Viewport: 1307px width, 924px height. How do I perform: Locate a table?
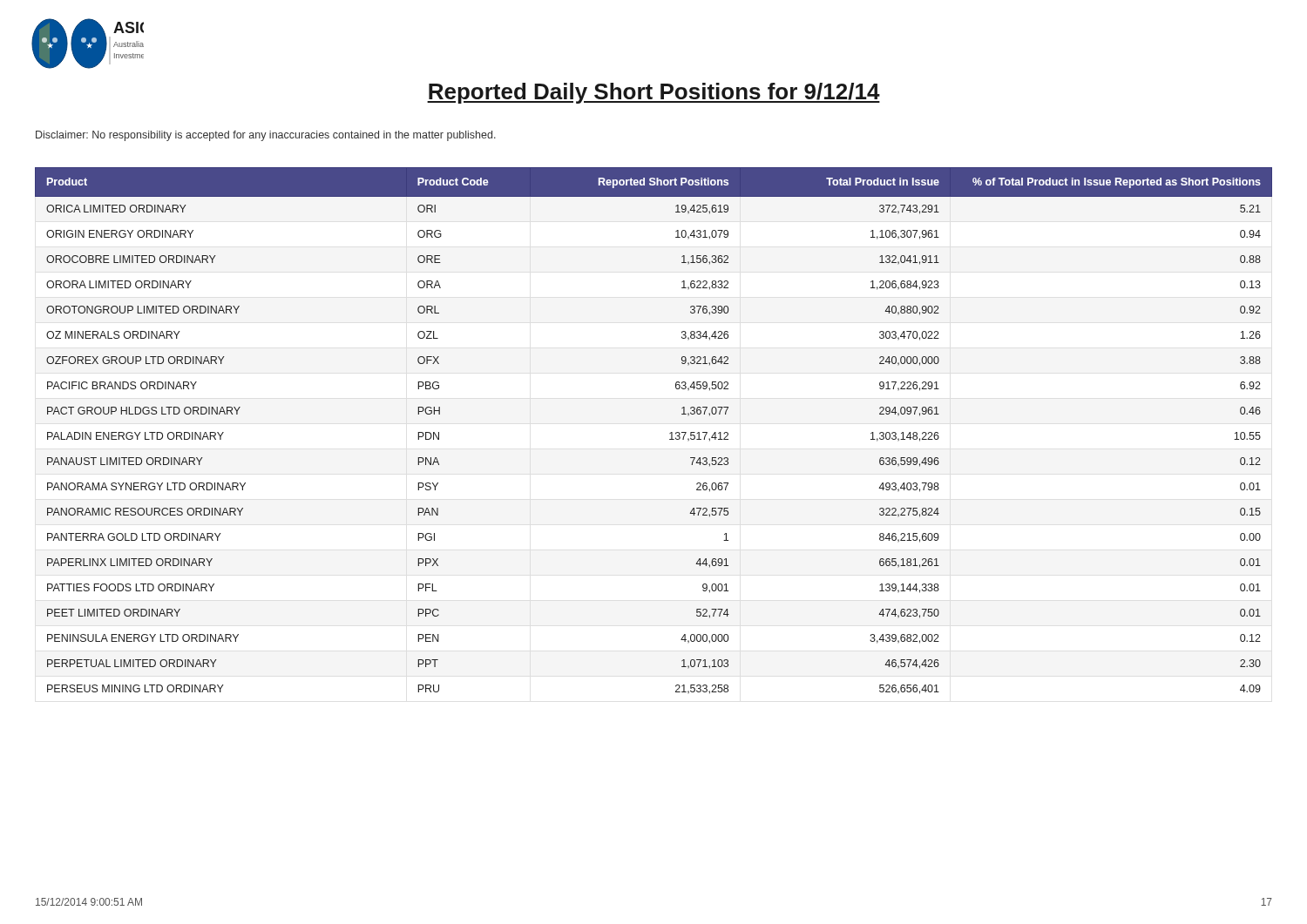tap(654, 435)
